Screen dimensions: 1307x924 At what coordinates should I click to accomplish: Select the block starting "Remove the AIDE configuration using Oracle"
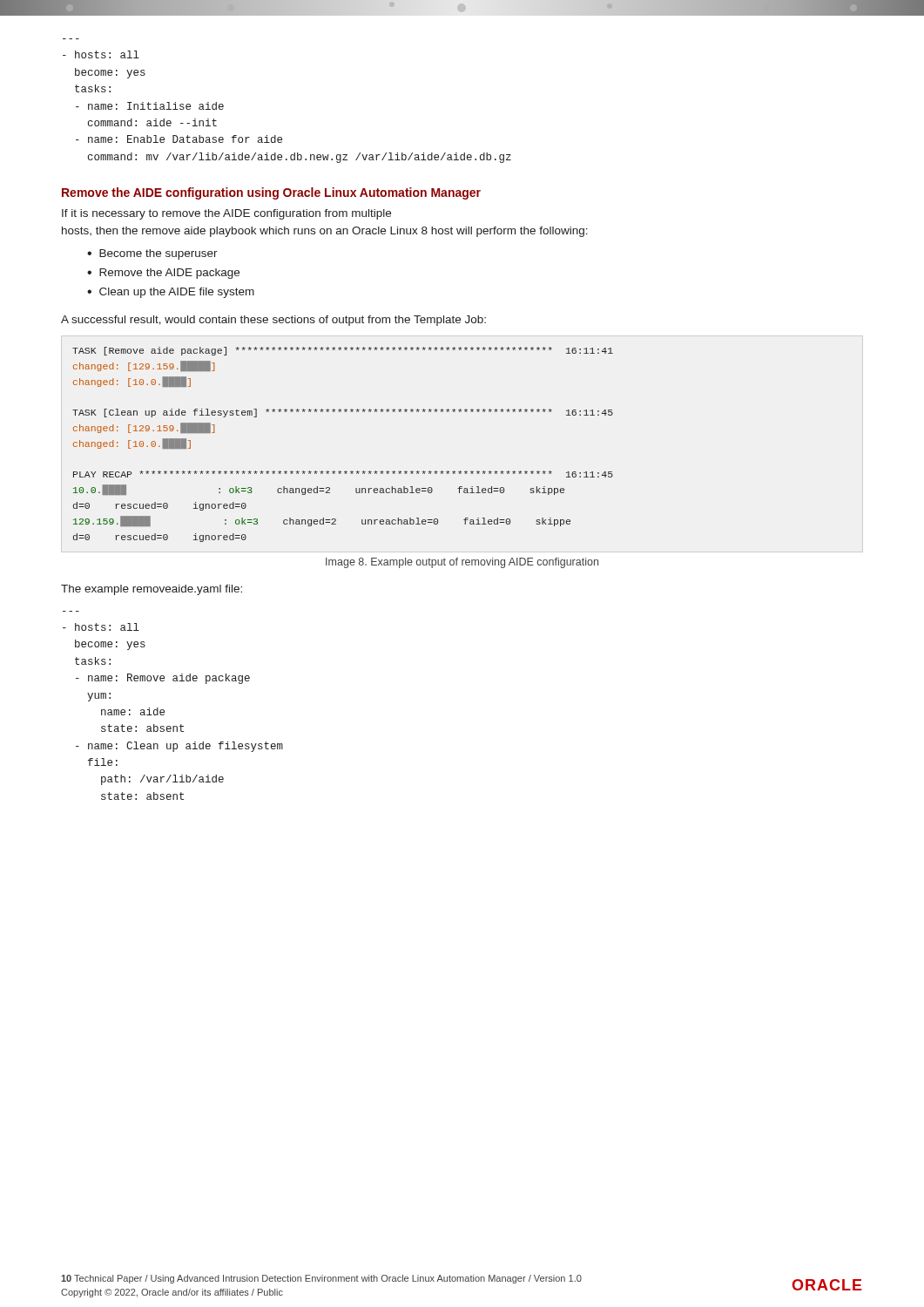pyautogui.click(x=462, y=193)
